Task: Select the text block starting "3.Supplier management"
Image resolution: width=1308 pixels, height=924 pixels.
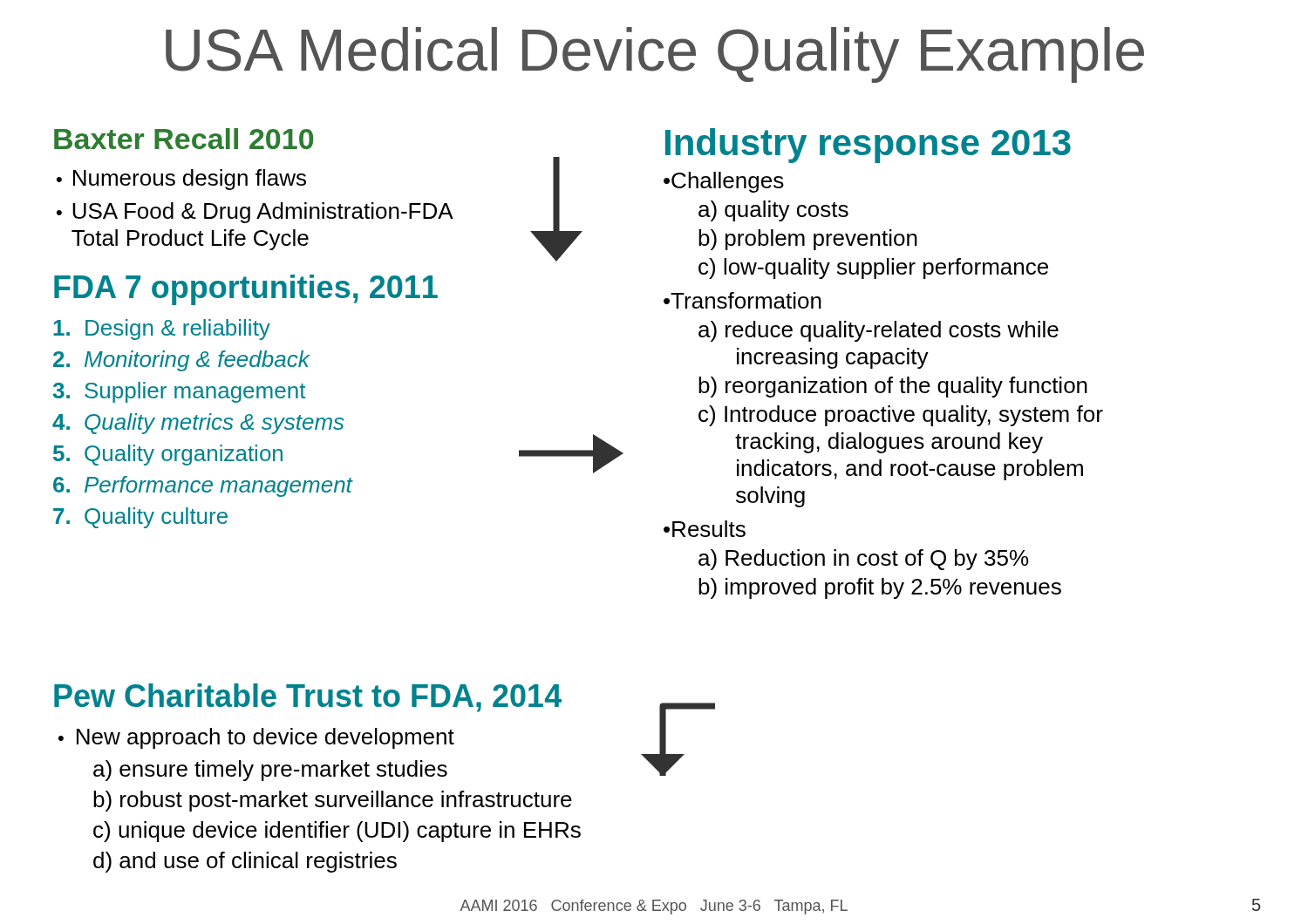Action: 179,391
